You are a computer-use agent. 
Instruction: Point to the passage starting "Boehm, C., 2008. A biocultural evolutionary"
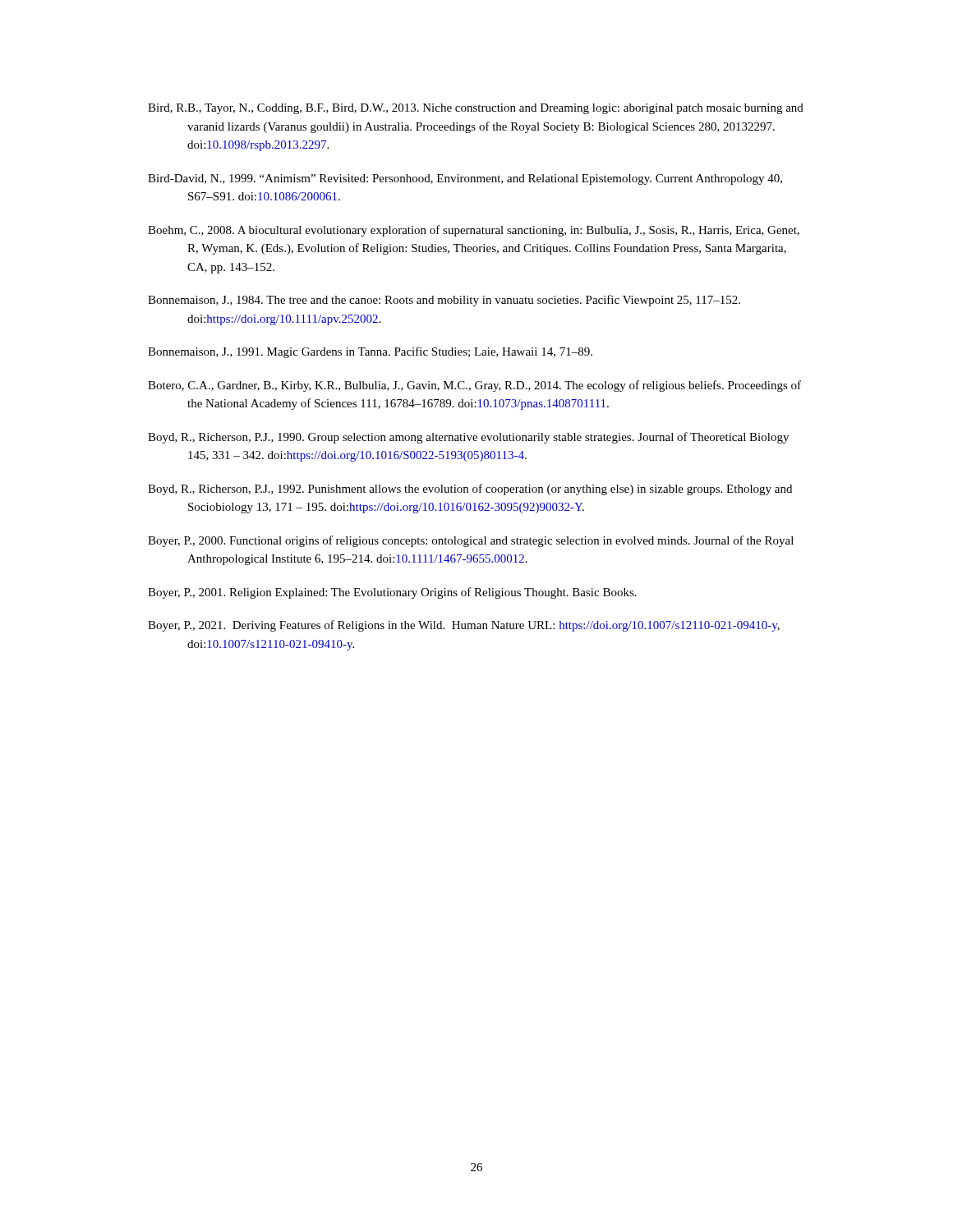(474, 248)
